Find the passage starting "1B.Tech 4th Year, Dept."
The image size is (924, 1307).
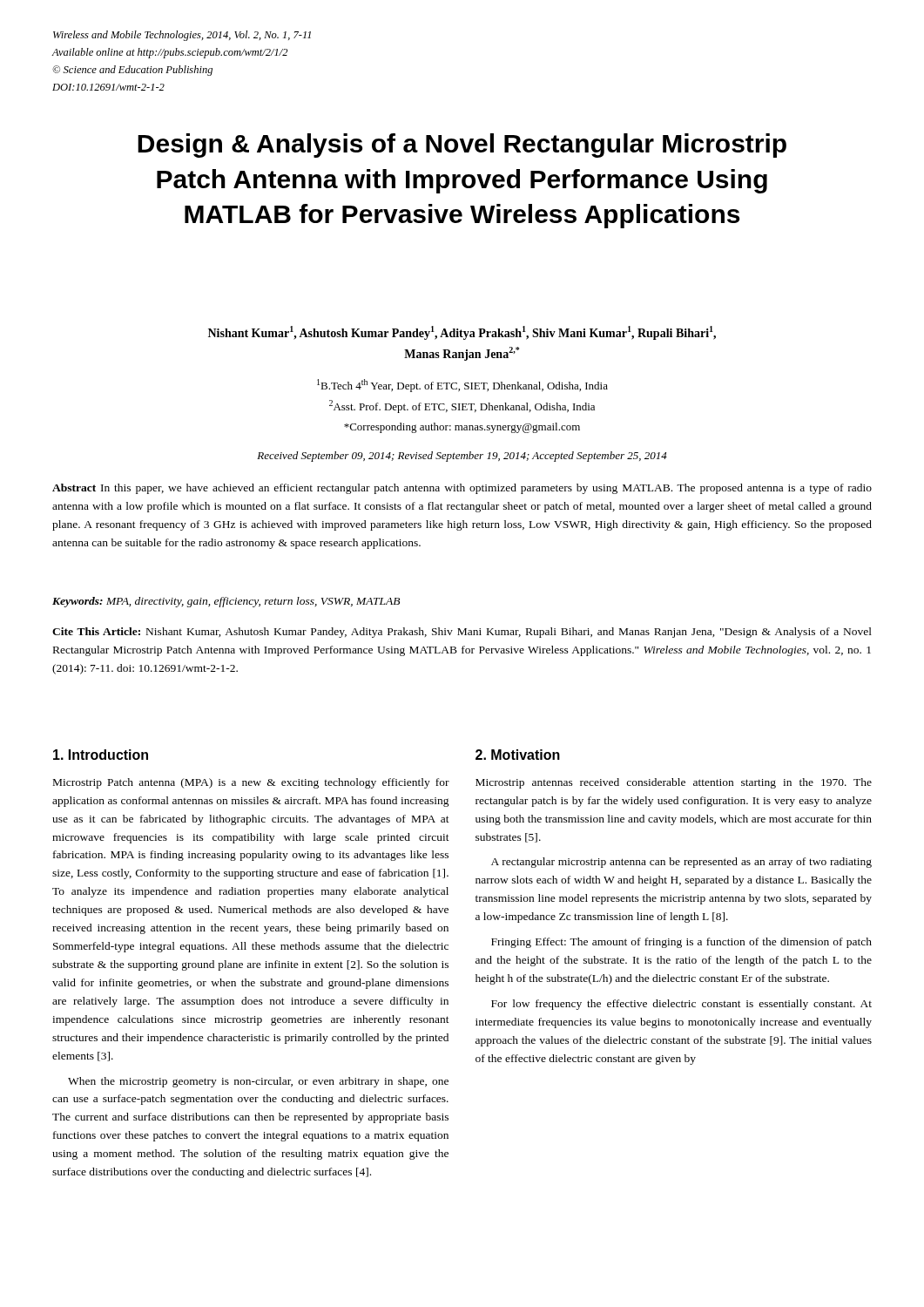click(462, 405)
